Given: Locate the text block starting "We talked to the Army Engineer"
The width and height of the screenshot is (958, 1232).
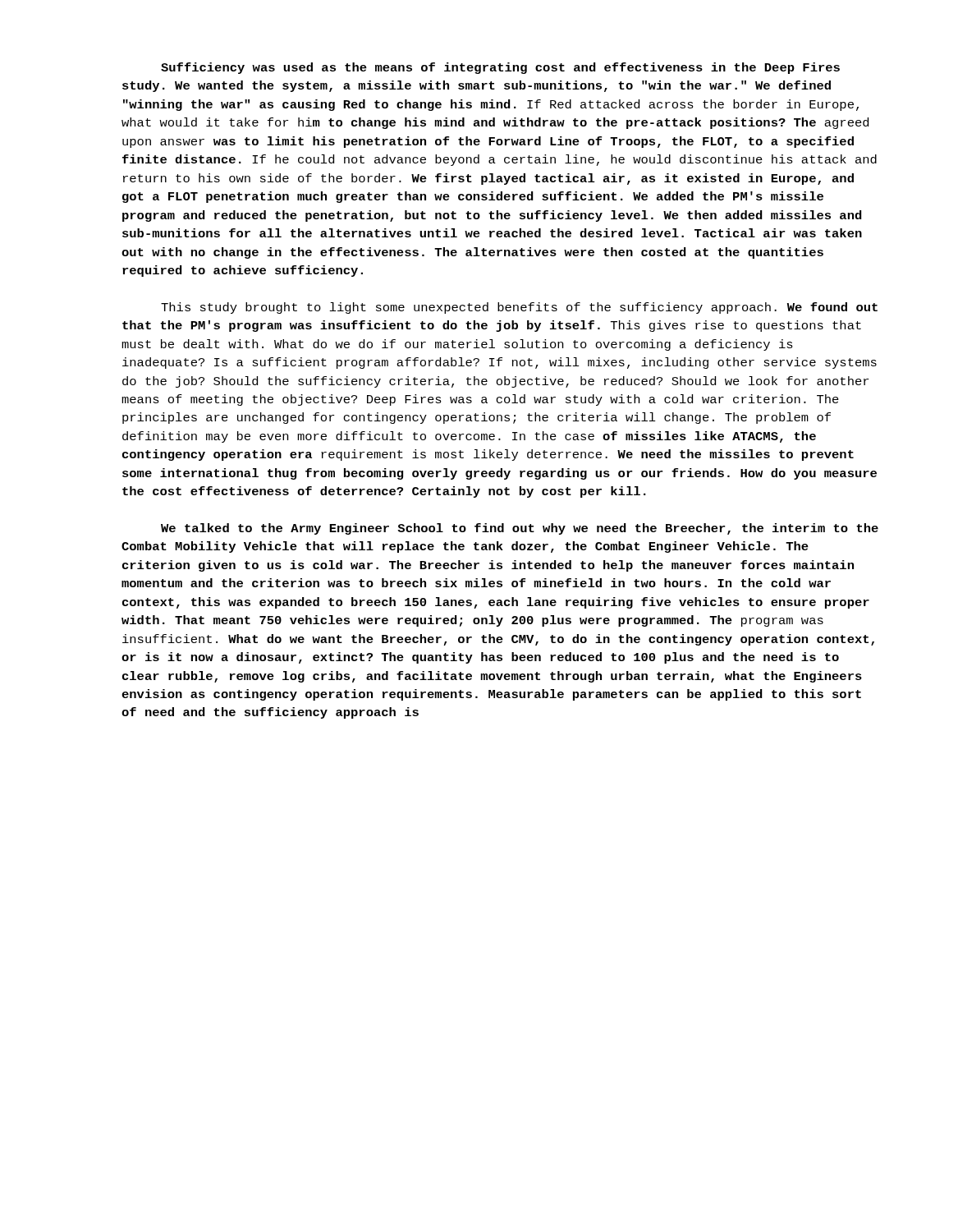Looking at the screenshot, I should pos(500,621).
